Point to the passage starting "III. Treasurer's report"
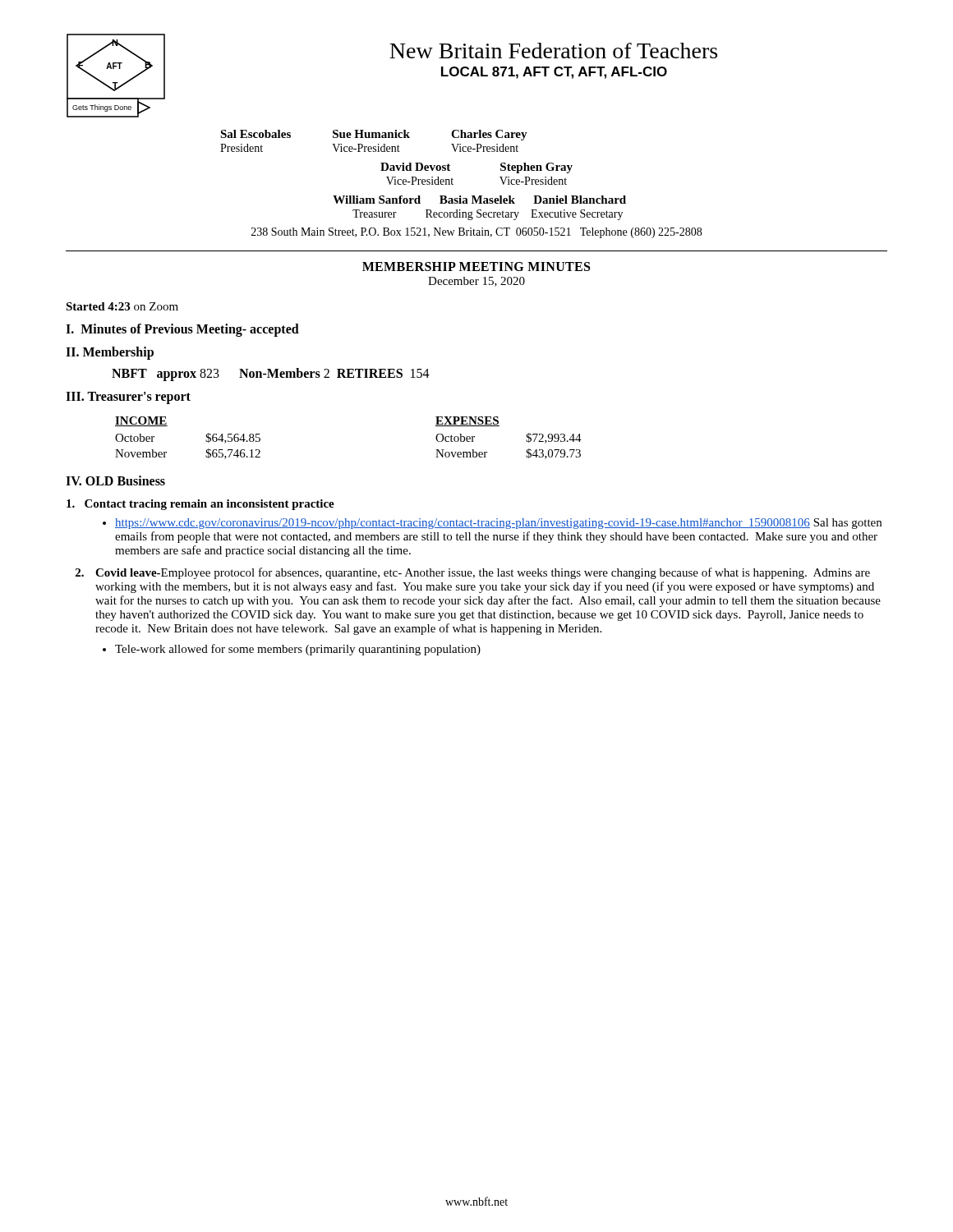The image size is (953, 1232). point(128,396)
